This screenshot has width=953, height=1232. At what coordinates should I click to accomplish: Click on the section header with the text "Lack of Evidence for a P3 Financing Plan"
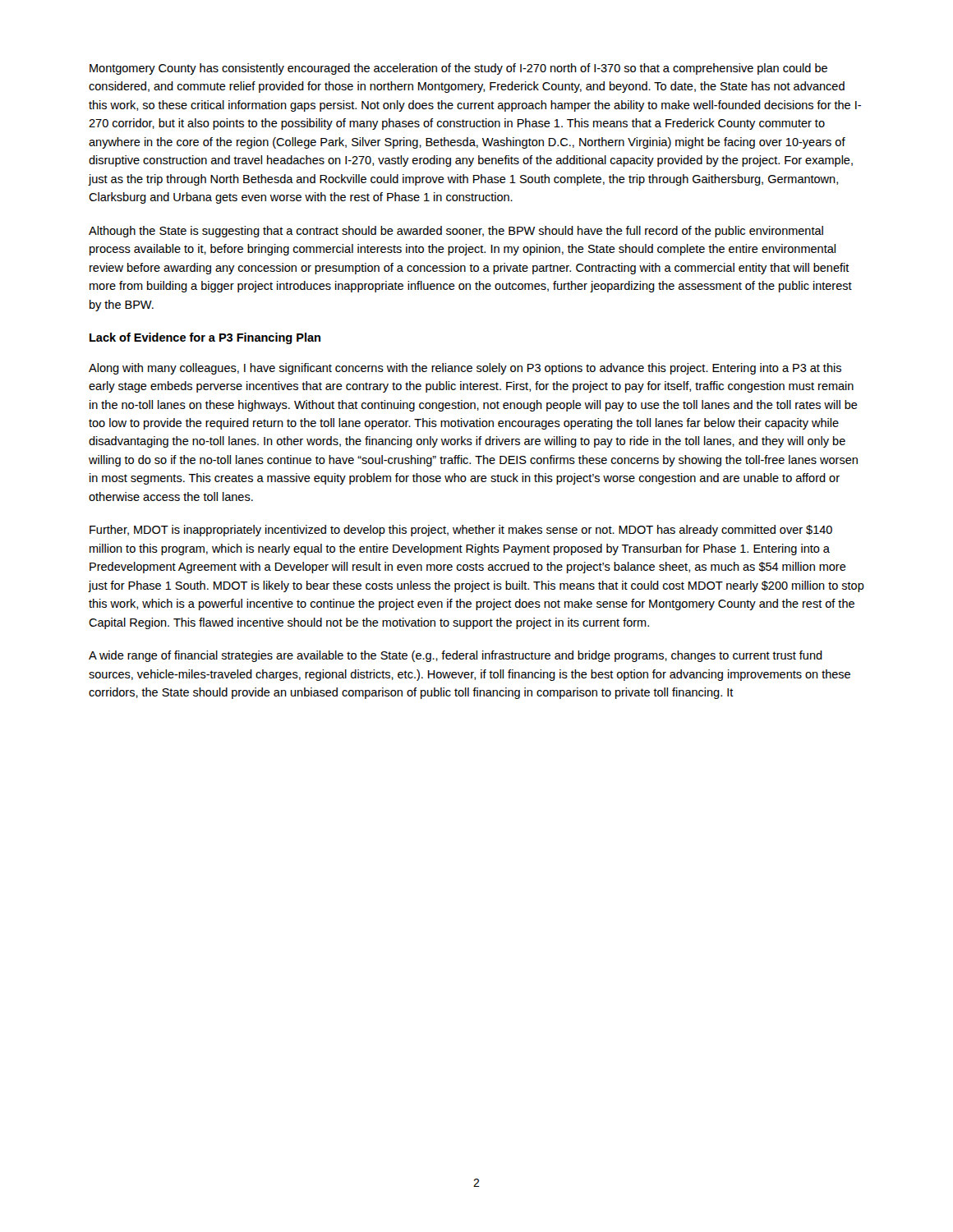tap(205, 338)
